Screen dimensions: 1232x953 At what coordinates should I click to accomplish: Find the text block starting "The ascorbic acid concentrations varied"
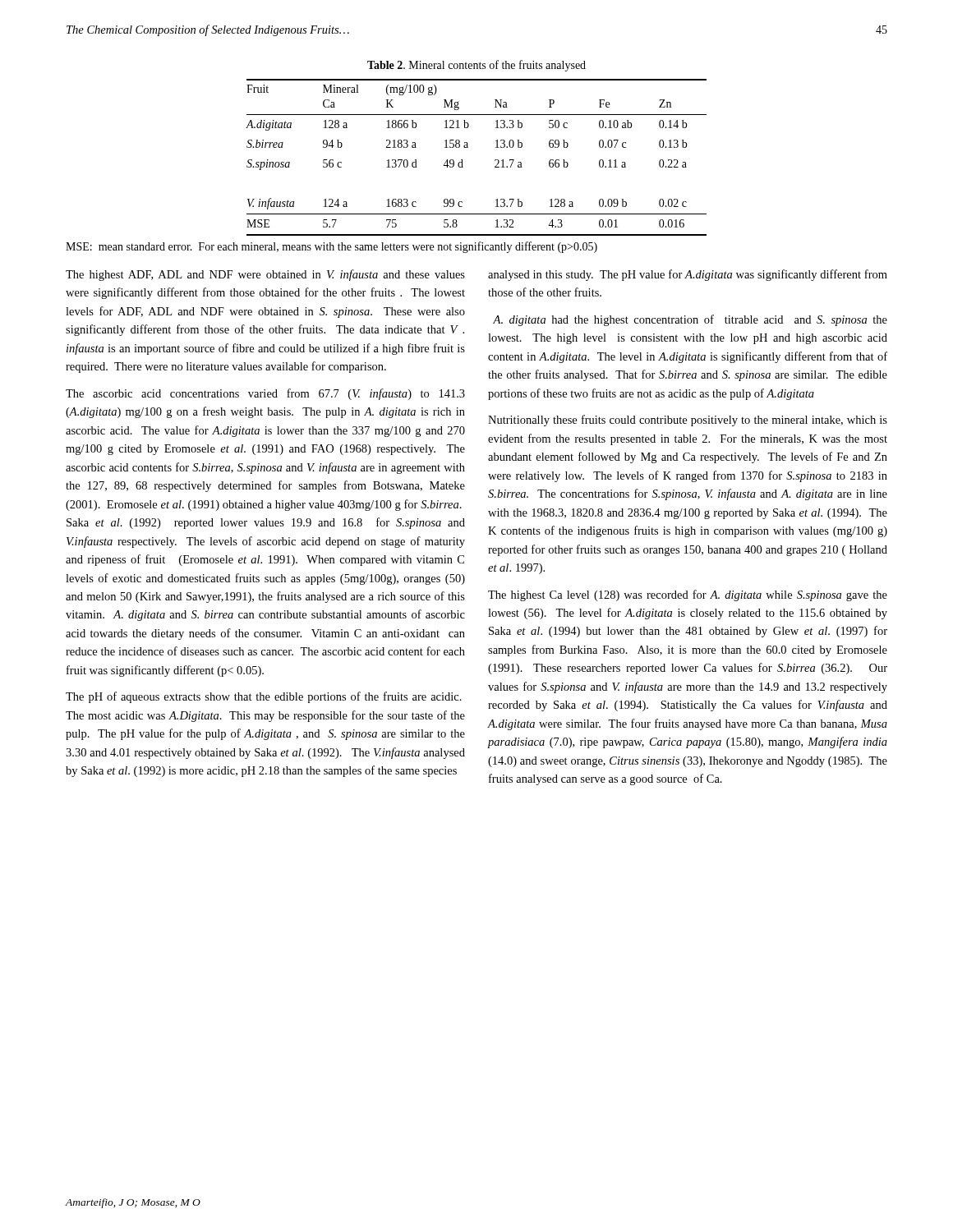pyautogui.click(x=265, y=532)
